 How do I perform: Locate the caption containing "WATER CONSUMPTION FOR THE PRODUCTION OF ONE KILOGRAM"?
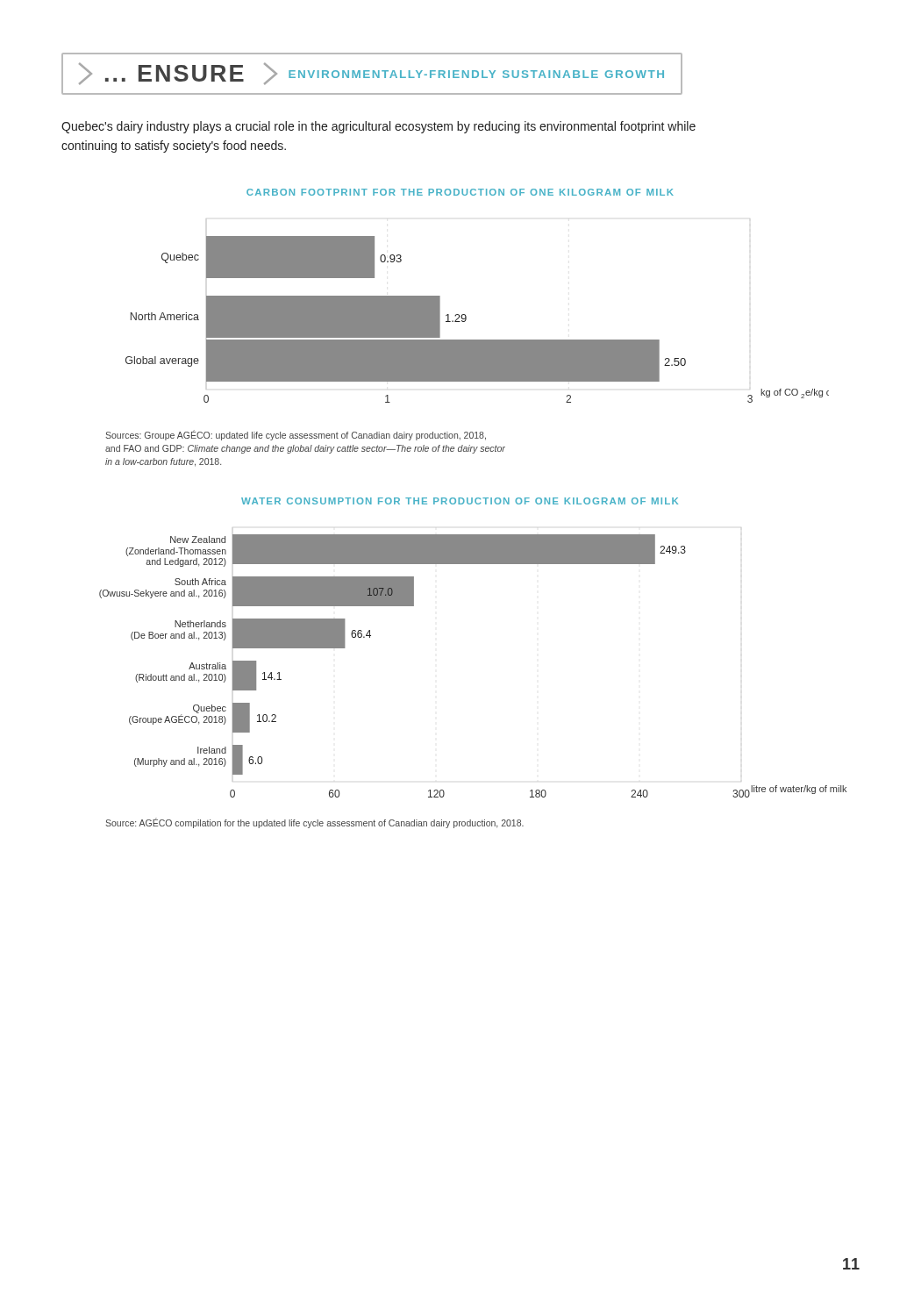coord(460,501)
